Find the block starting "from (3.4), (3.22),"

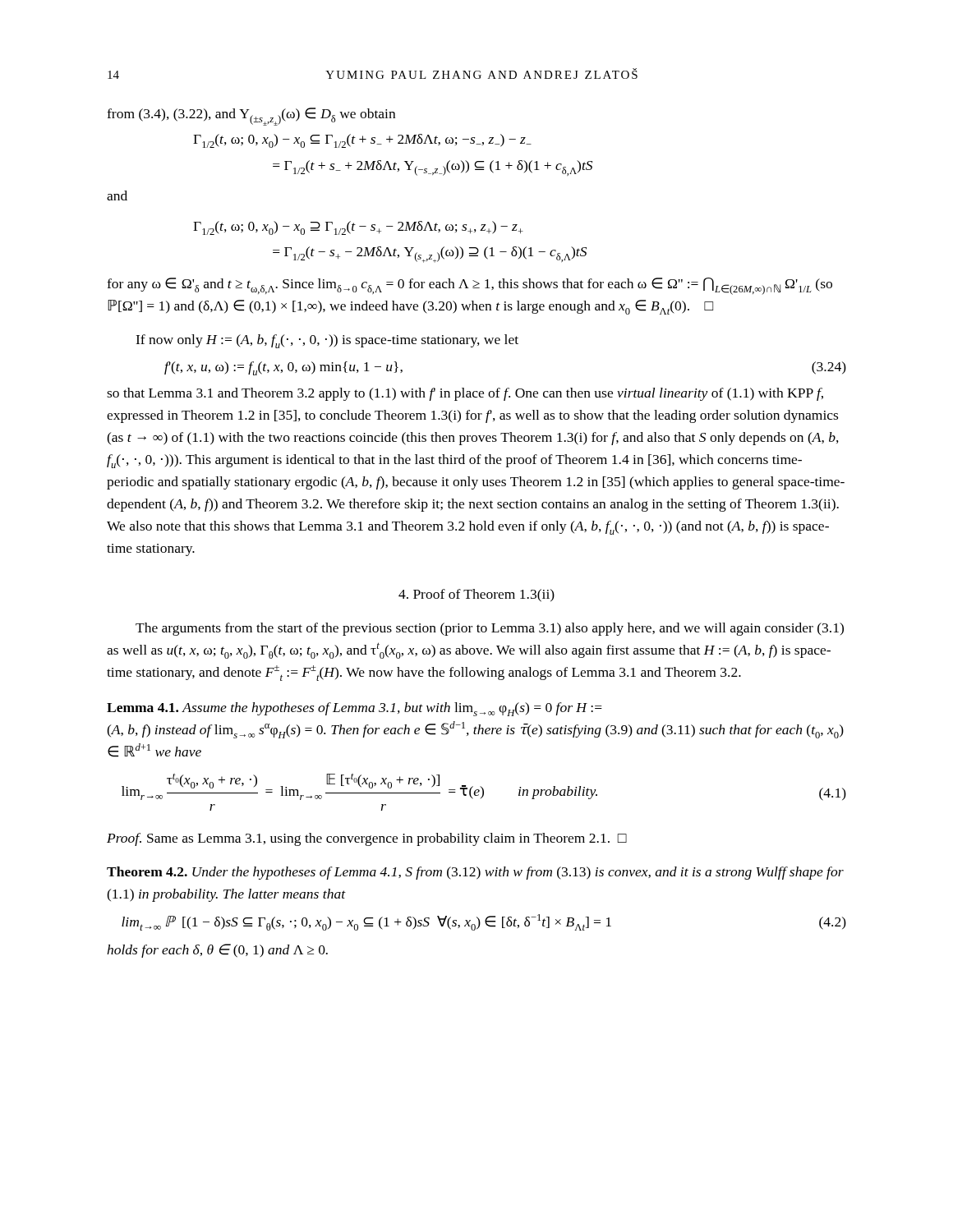tap(476, 140)
